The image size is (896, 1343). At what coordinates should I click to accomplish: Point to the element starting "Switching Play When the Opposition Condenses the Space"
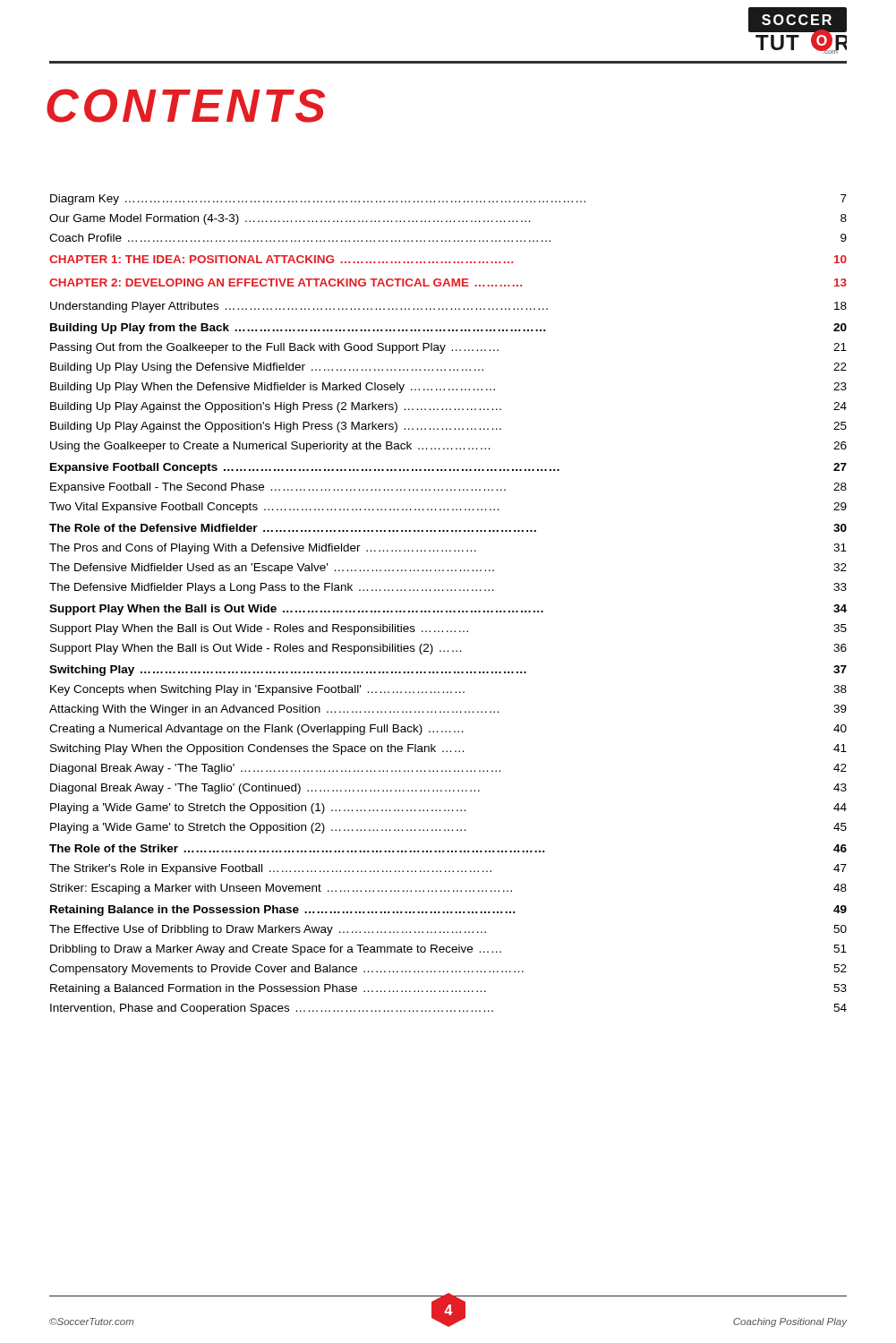pos(448,748)
